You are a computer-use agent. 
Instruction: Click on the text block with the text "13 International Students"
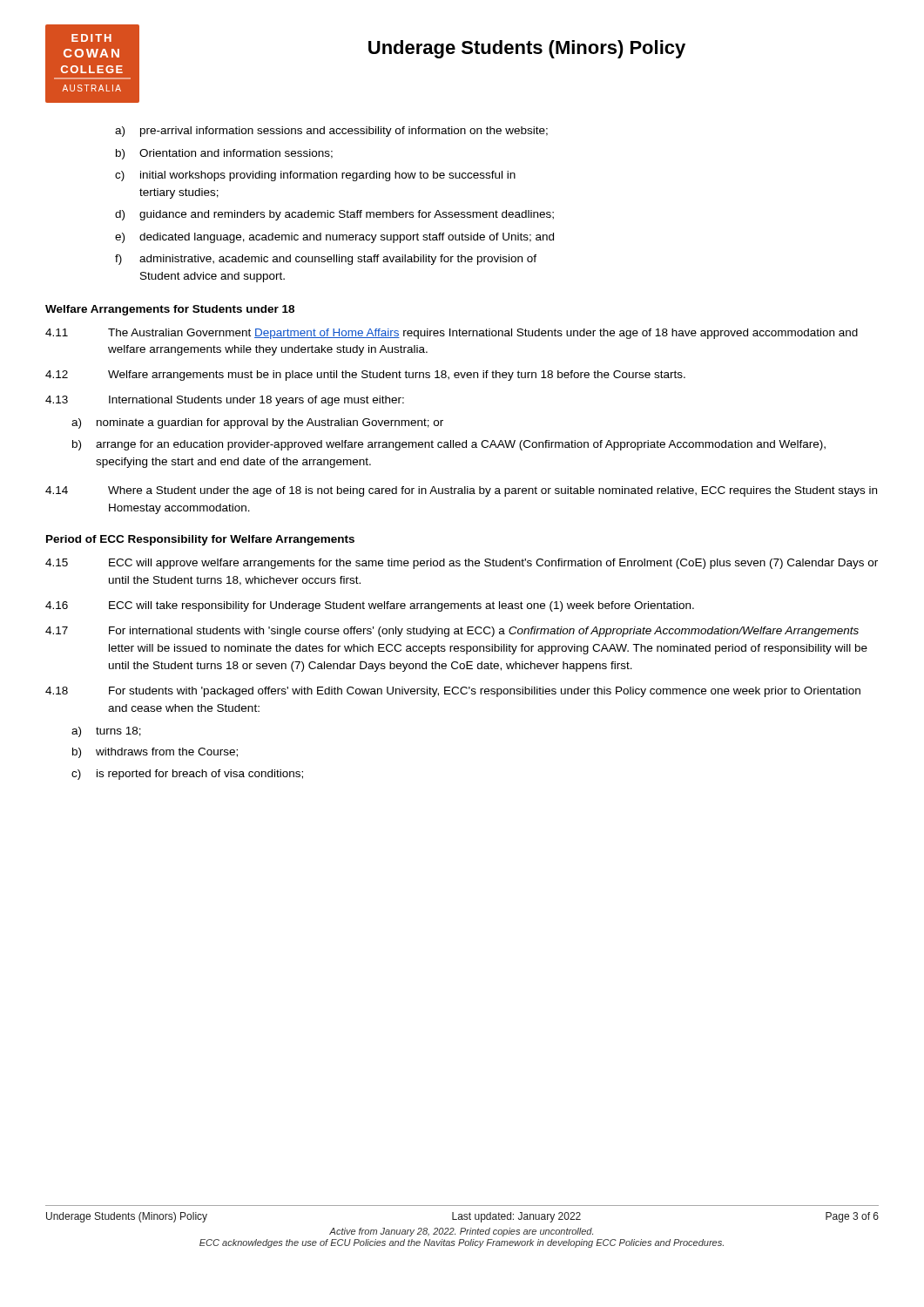[x=462, y=433]
